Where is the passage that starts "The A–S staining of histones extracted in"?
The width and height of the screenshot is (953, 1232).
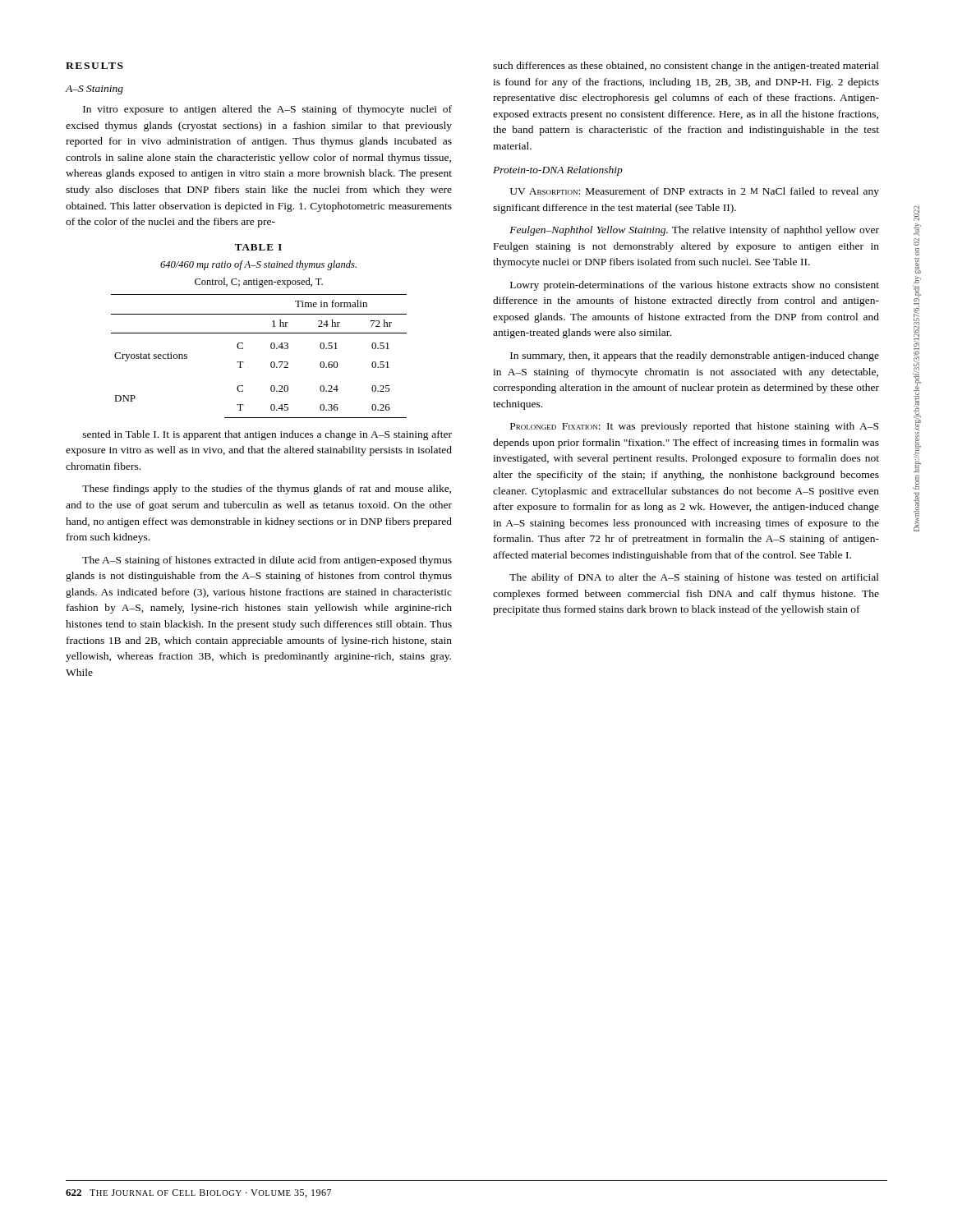click(259, 616)
